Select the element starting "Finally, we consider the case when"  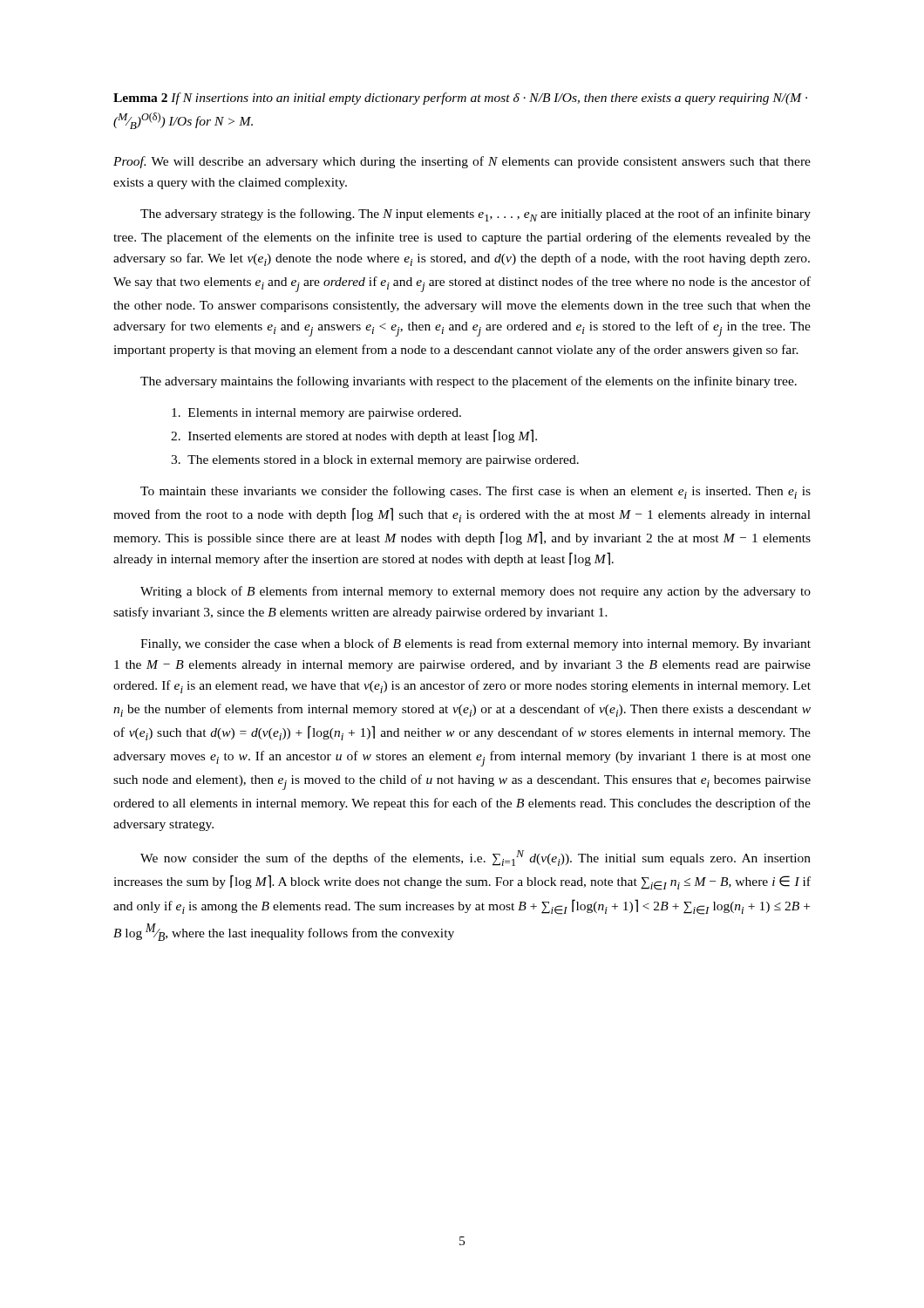point(462,734)
